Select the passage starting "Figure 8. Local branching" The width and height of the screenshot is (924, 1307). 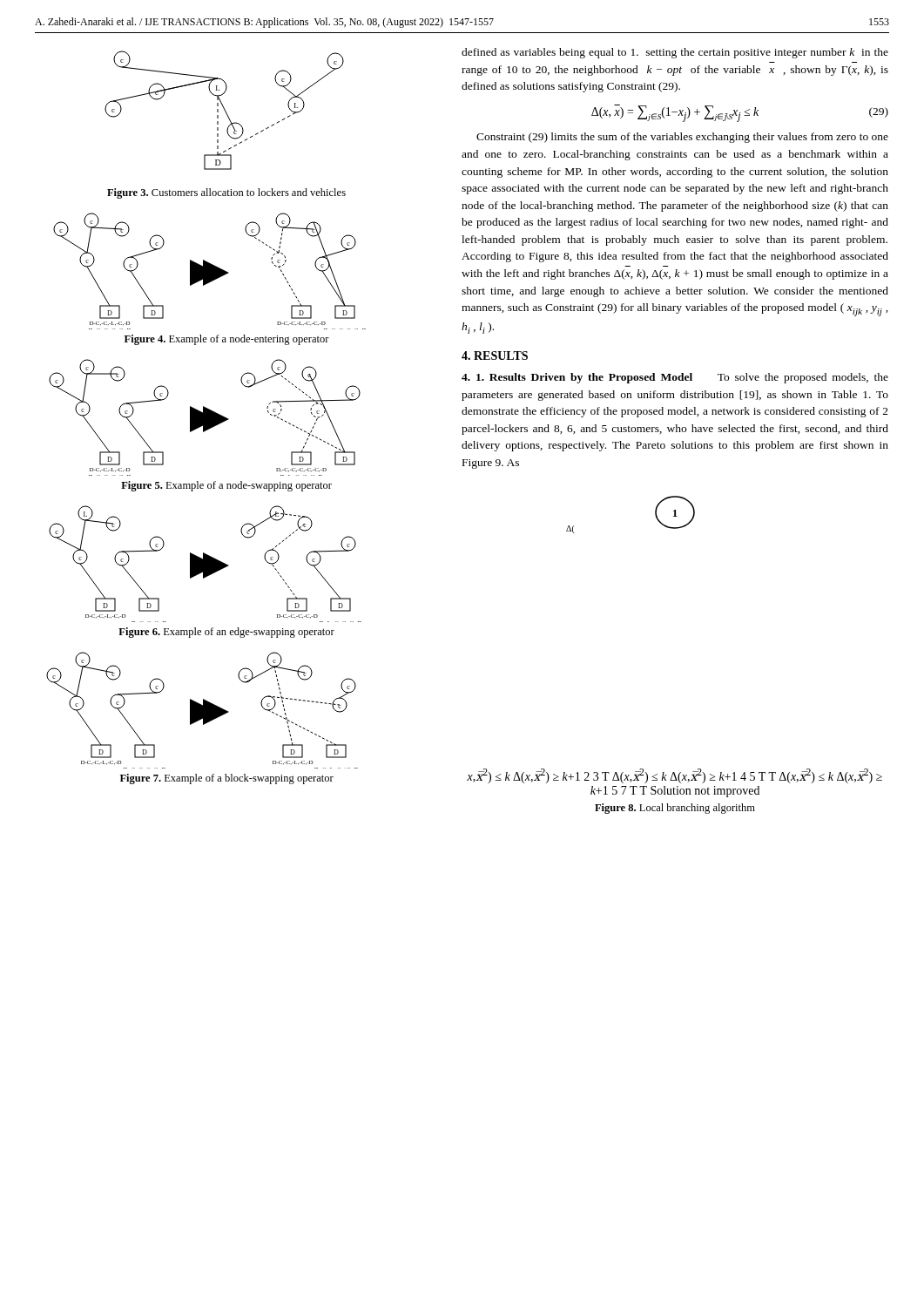click(675, 808)
